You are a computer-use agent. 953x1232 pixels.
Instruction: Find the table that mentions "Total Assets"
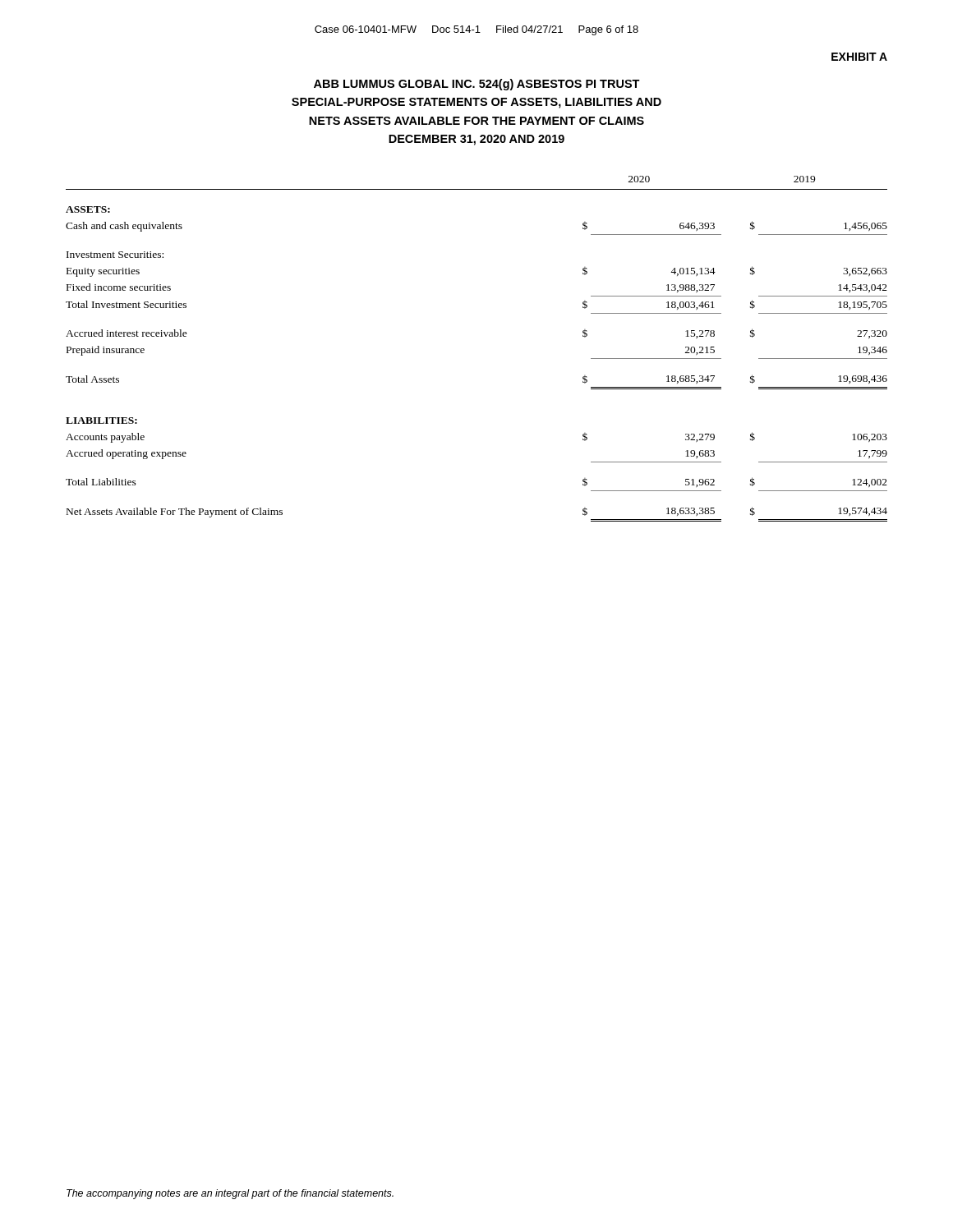click(x=476, y=346)
